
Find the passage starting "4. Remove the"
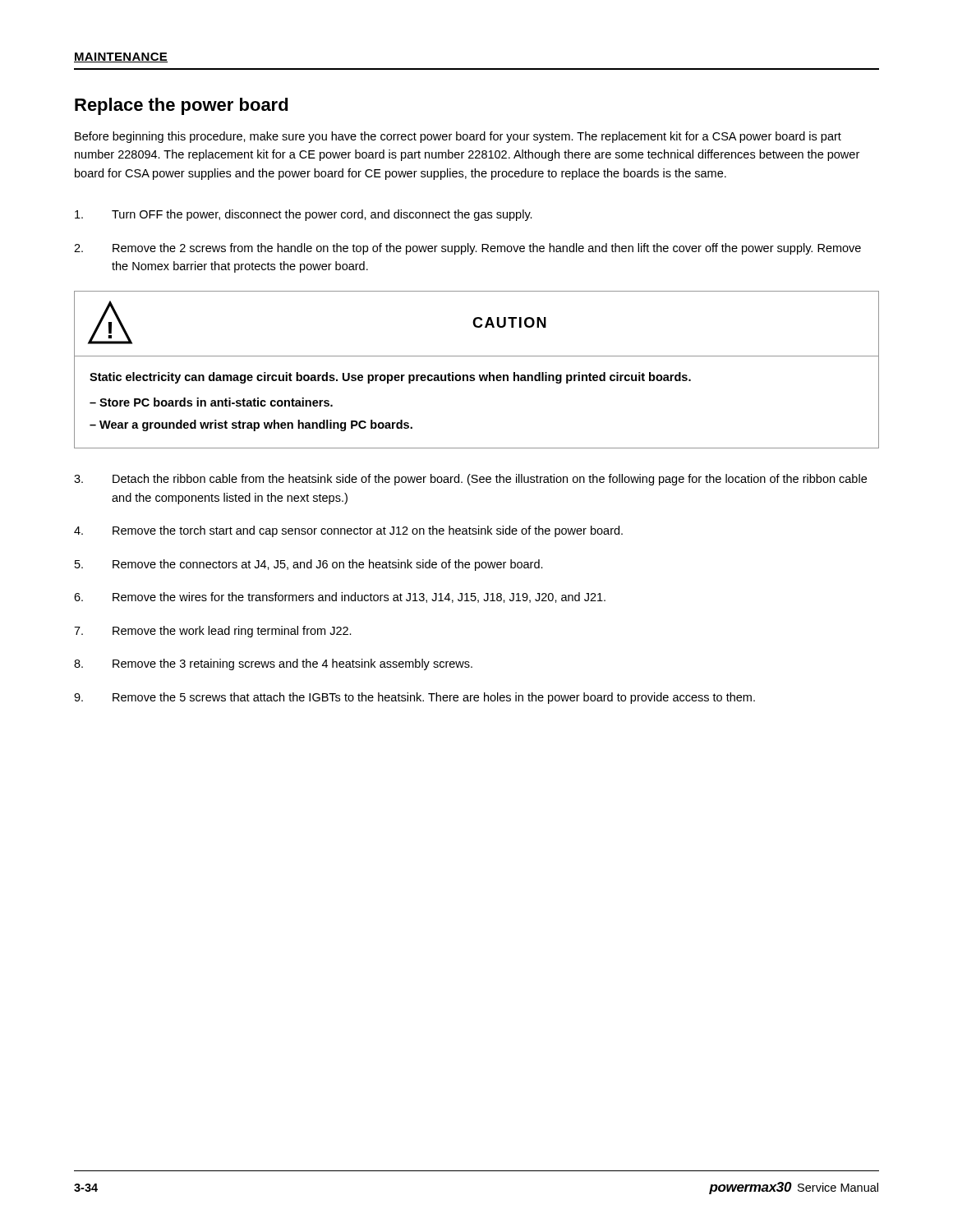(x=476, y=531)
